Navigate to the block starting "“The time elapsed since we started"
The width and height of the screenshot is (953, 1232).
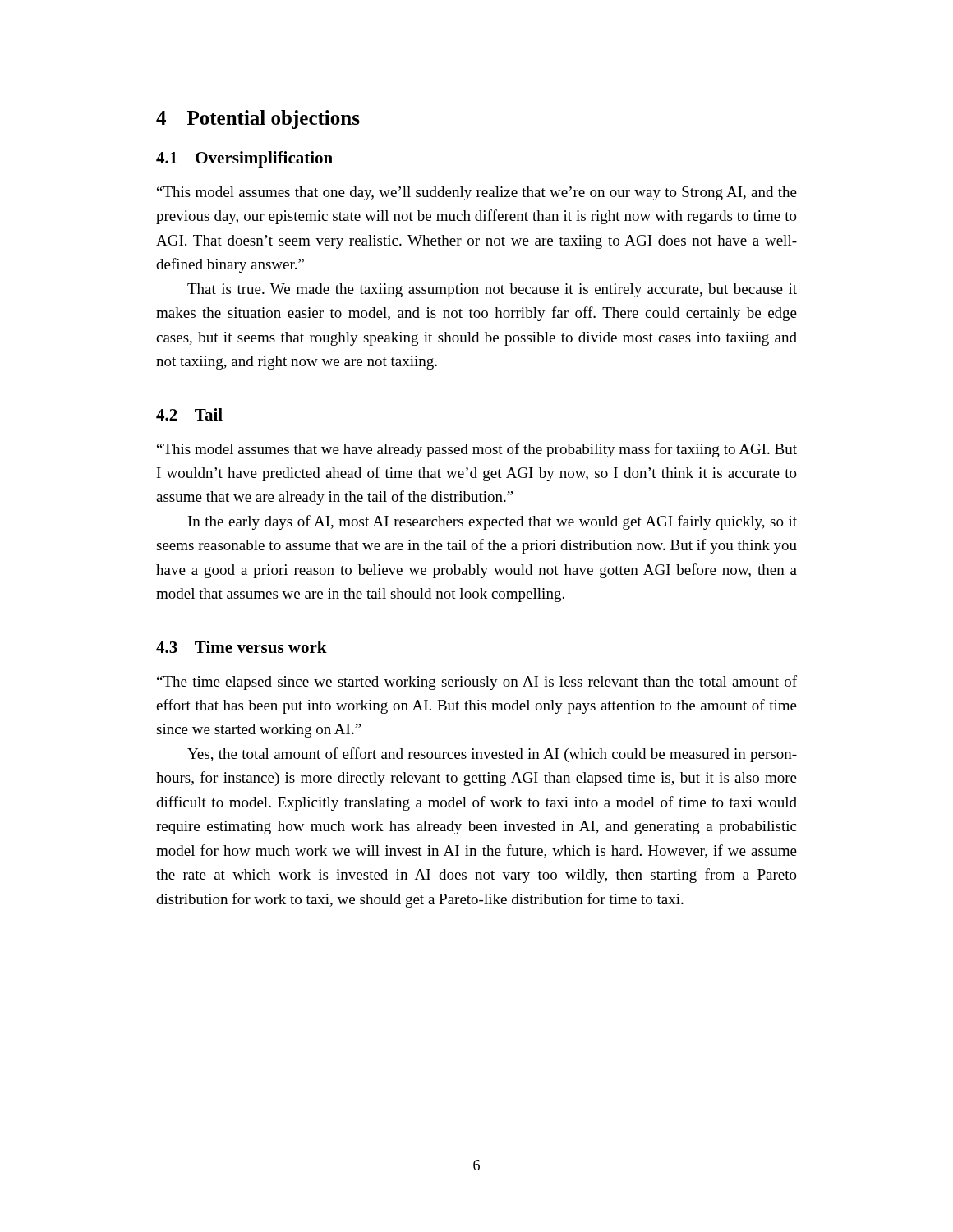click(476, 790)
